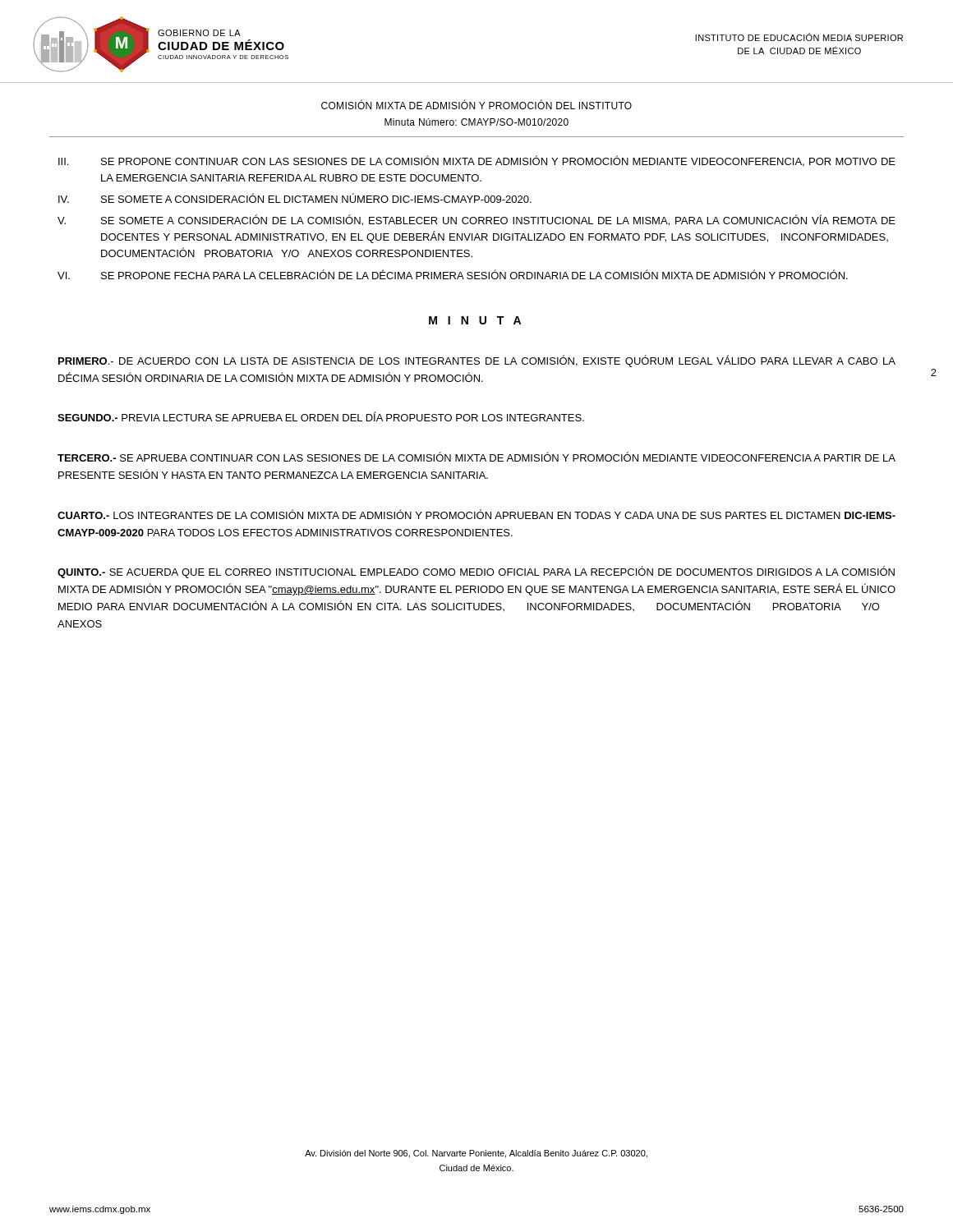953x1232 pixels.
Task: Click on the region starting "M I N U T A"
Action: (476, 320)
